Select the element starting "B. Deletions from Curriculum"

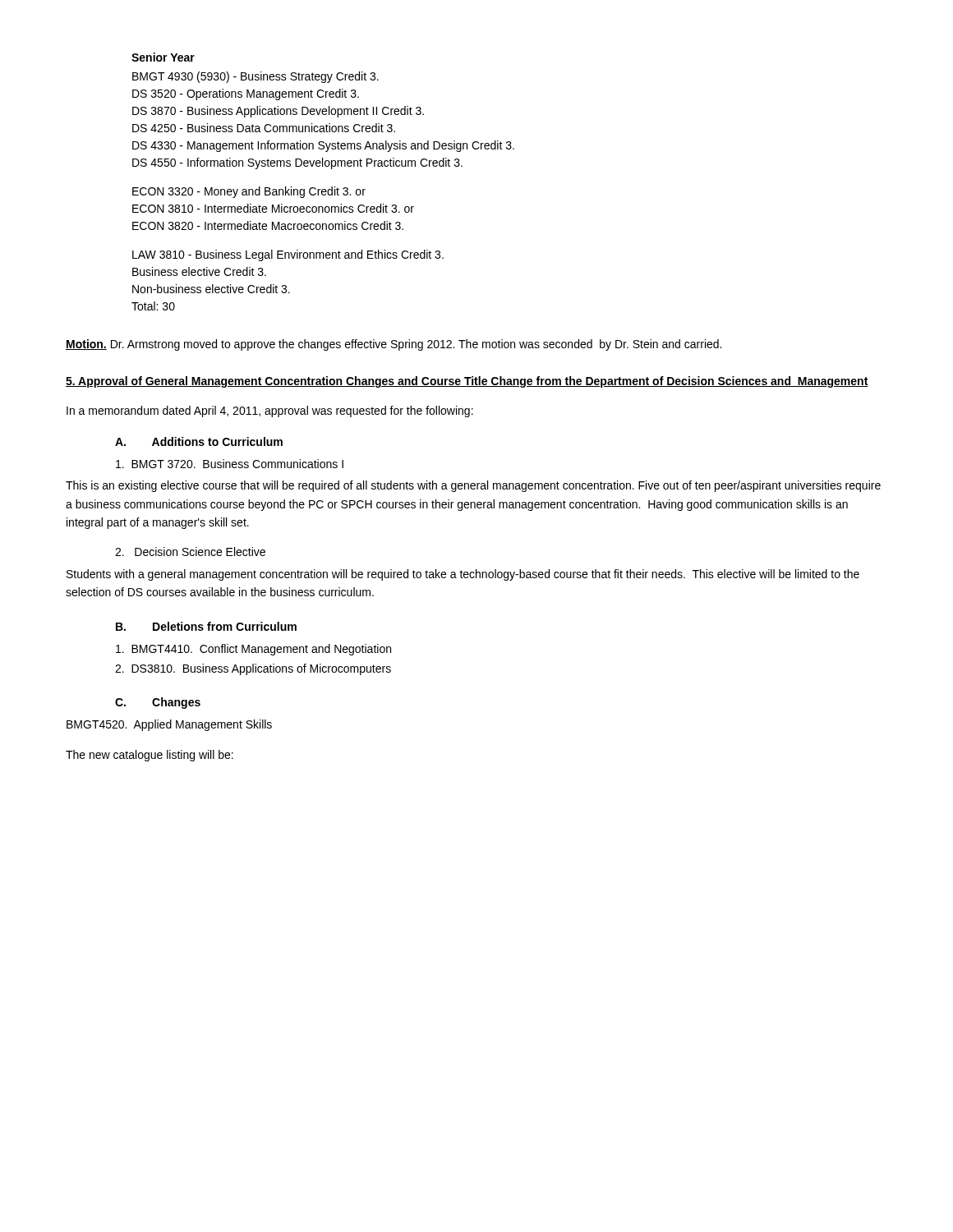[206, 626]
